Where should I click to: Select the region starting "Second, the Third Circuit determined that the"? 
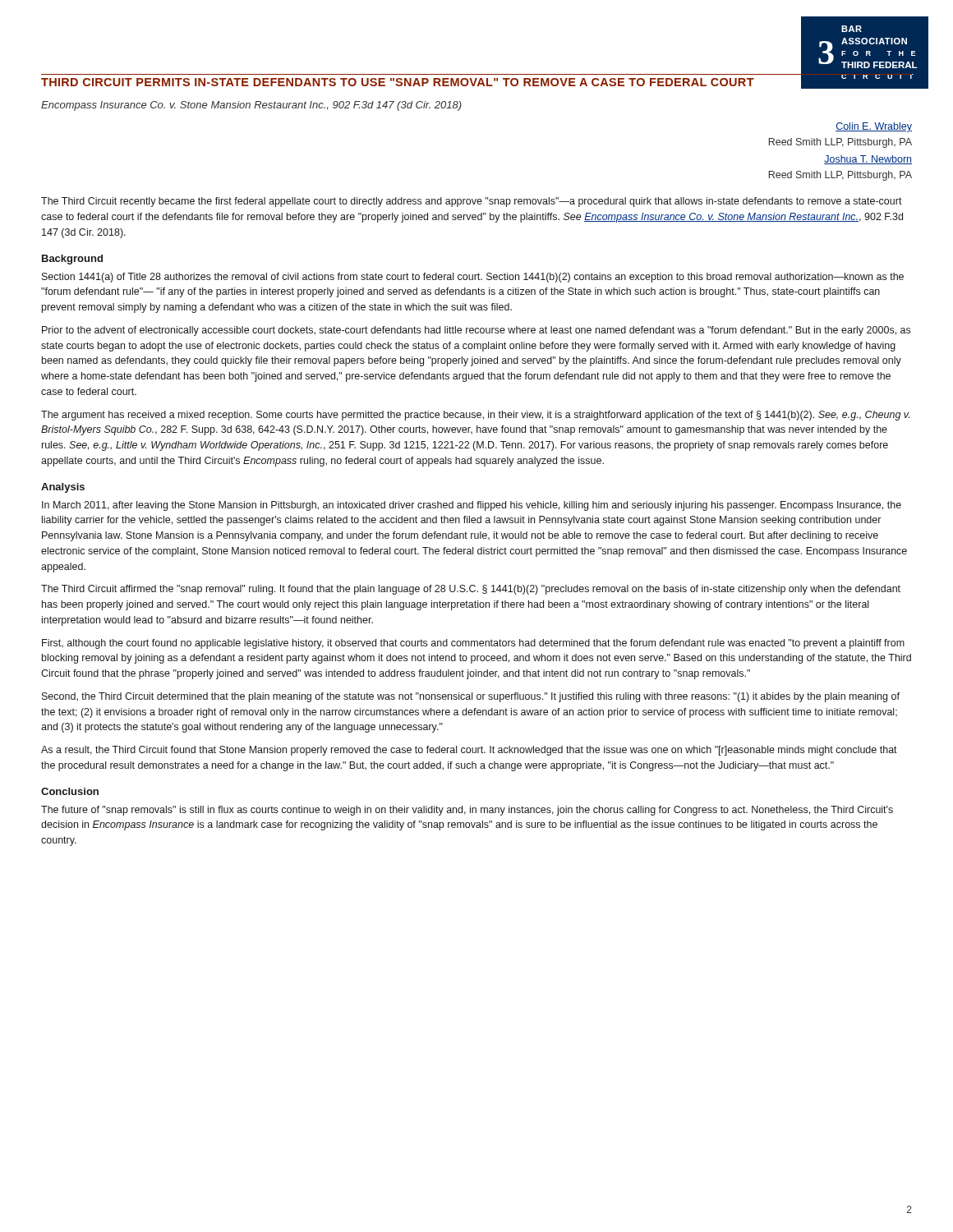(470, 712)
